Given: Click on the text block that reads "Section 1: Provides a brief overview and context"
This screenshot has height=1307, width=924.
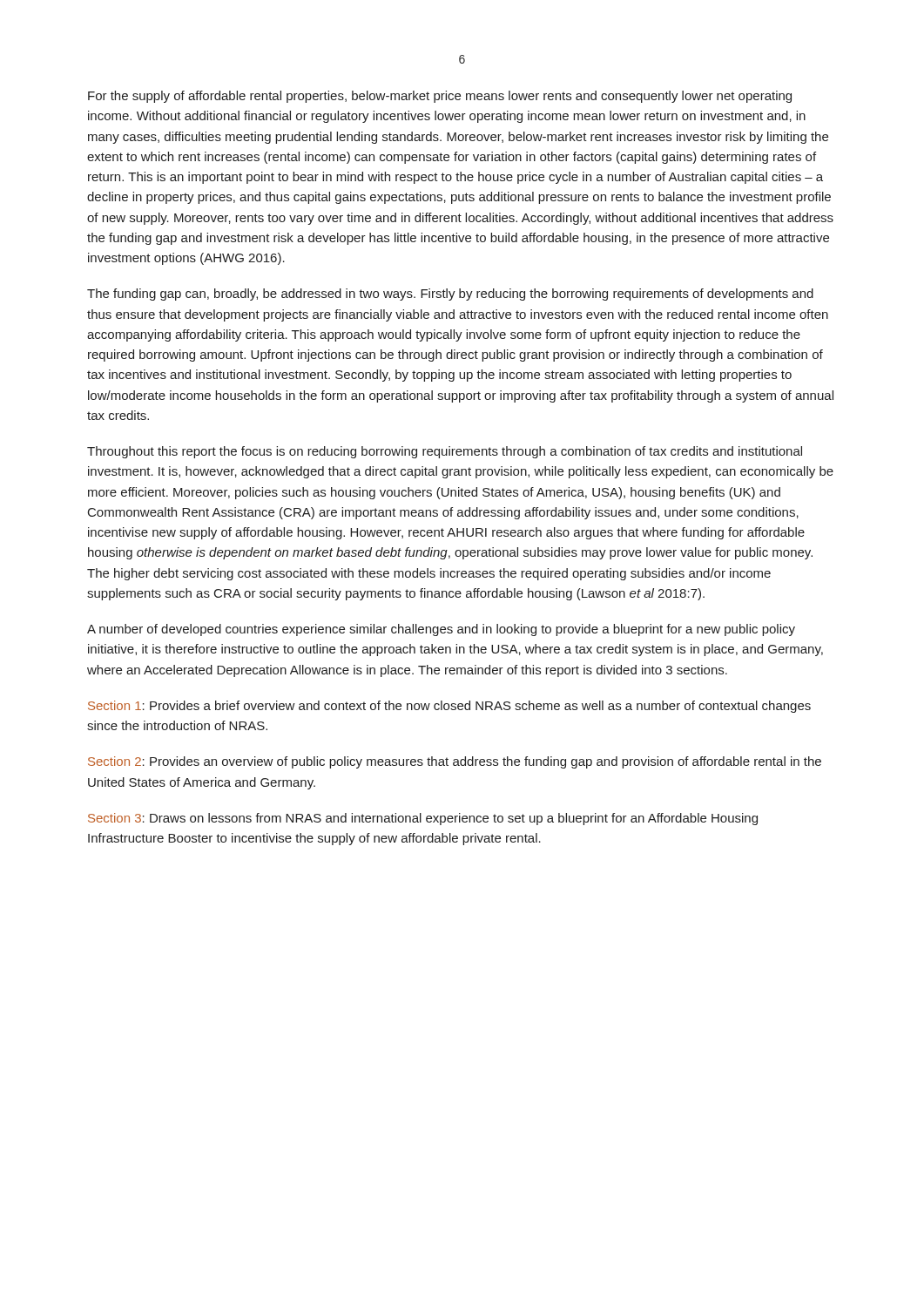Looking at the screenshot, I should [x=449, y=715].
